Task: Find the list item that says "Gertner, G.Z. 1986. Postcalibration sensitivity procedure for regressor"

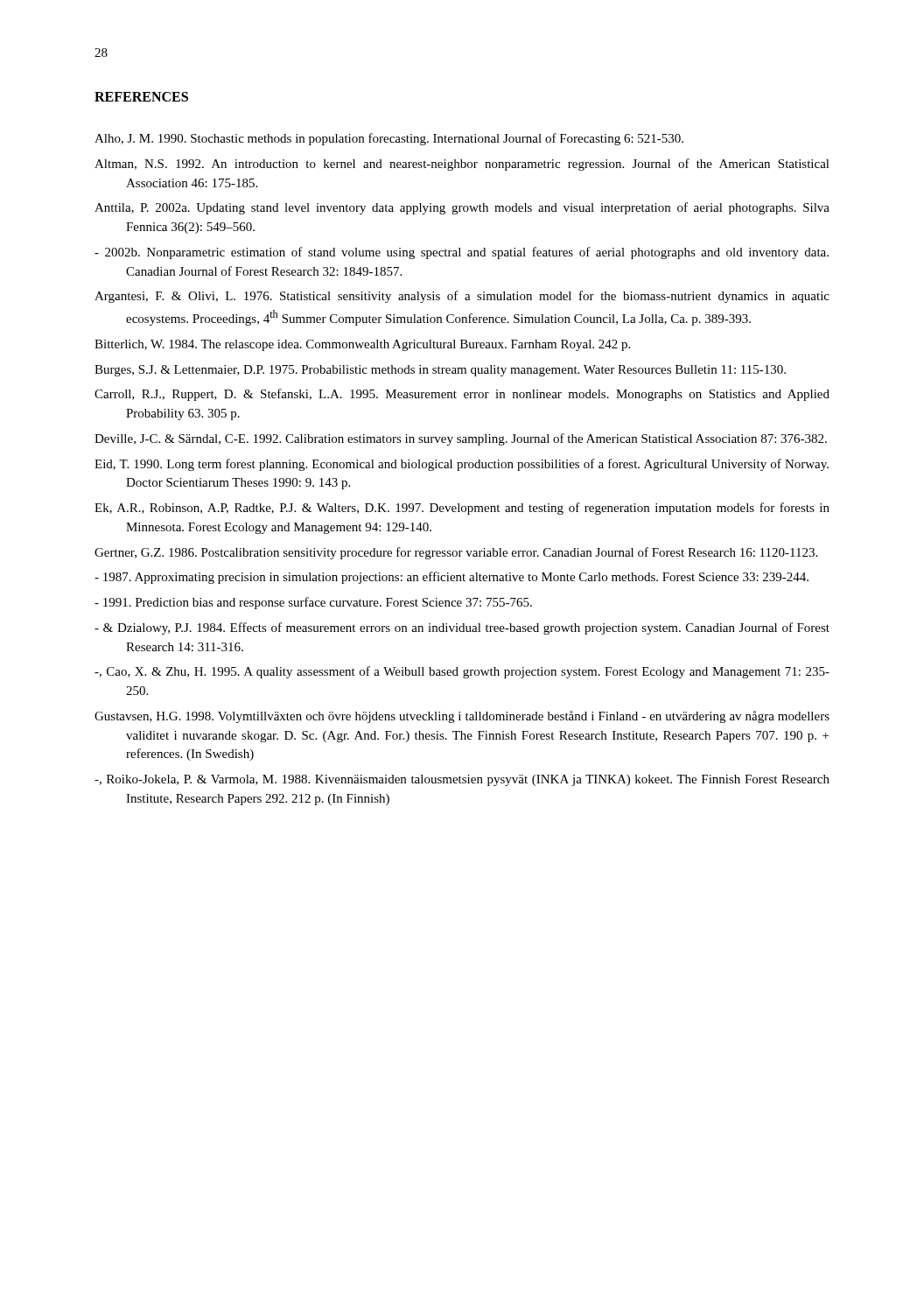Action: pyautogui.click(x=456, y=552)
